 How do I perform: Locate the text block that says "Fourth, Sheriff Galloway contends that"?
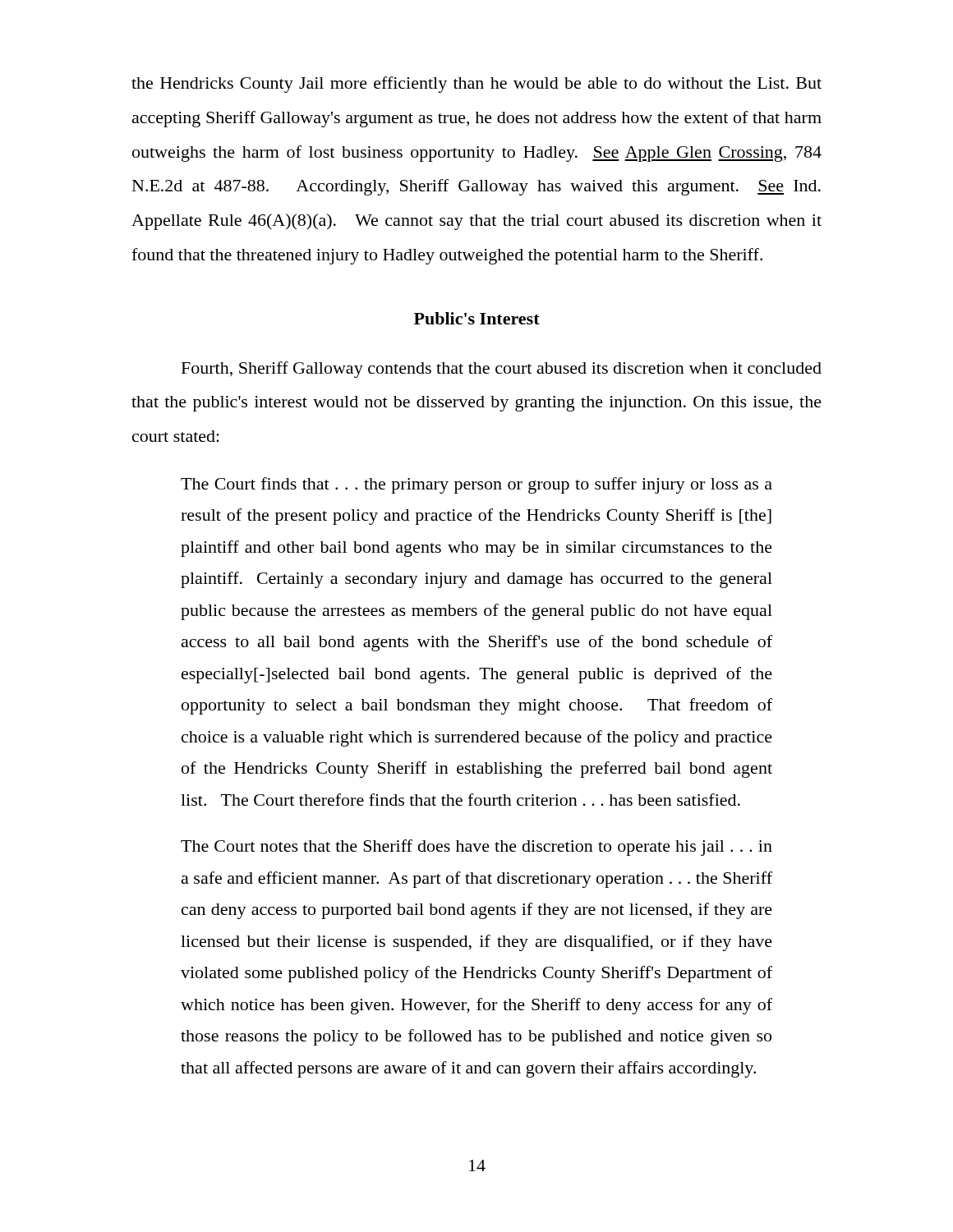click(476, 402)
